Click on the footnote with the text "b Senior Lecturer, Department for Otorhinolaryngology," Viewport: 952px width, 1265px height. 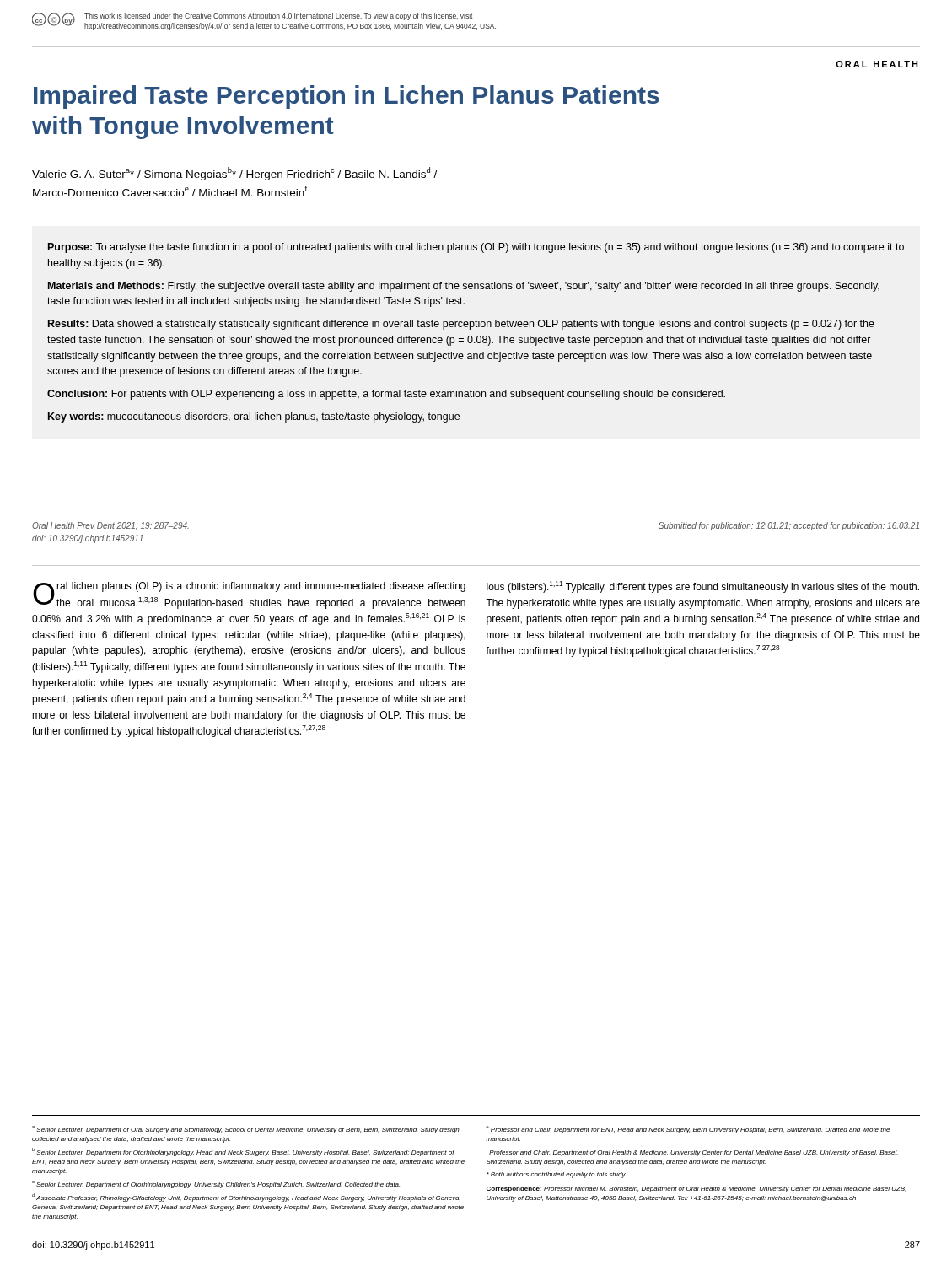(x=248, y=1161)
